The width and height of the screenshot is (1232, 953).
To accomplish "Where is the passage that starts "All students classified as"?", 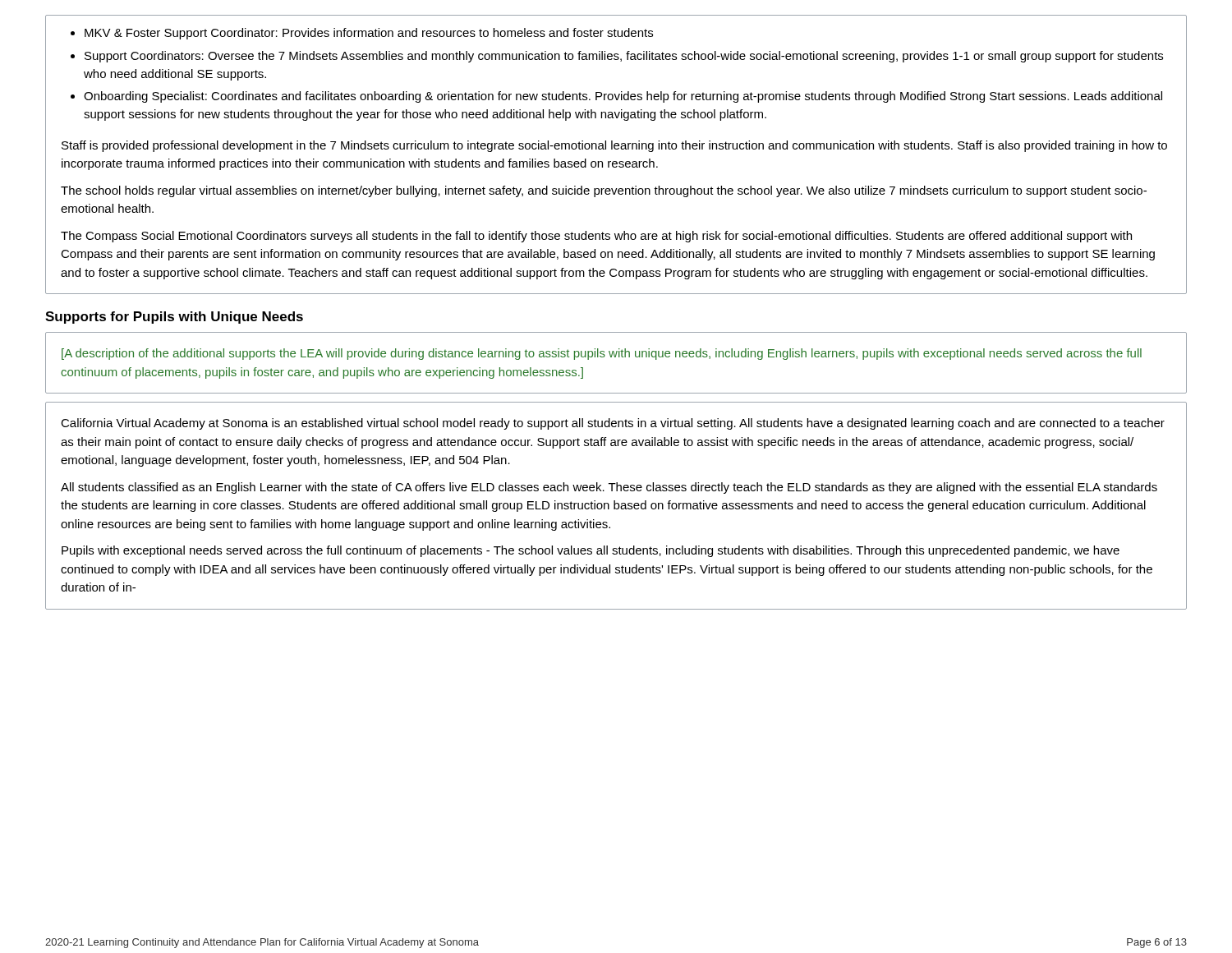I will 609,505.
